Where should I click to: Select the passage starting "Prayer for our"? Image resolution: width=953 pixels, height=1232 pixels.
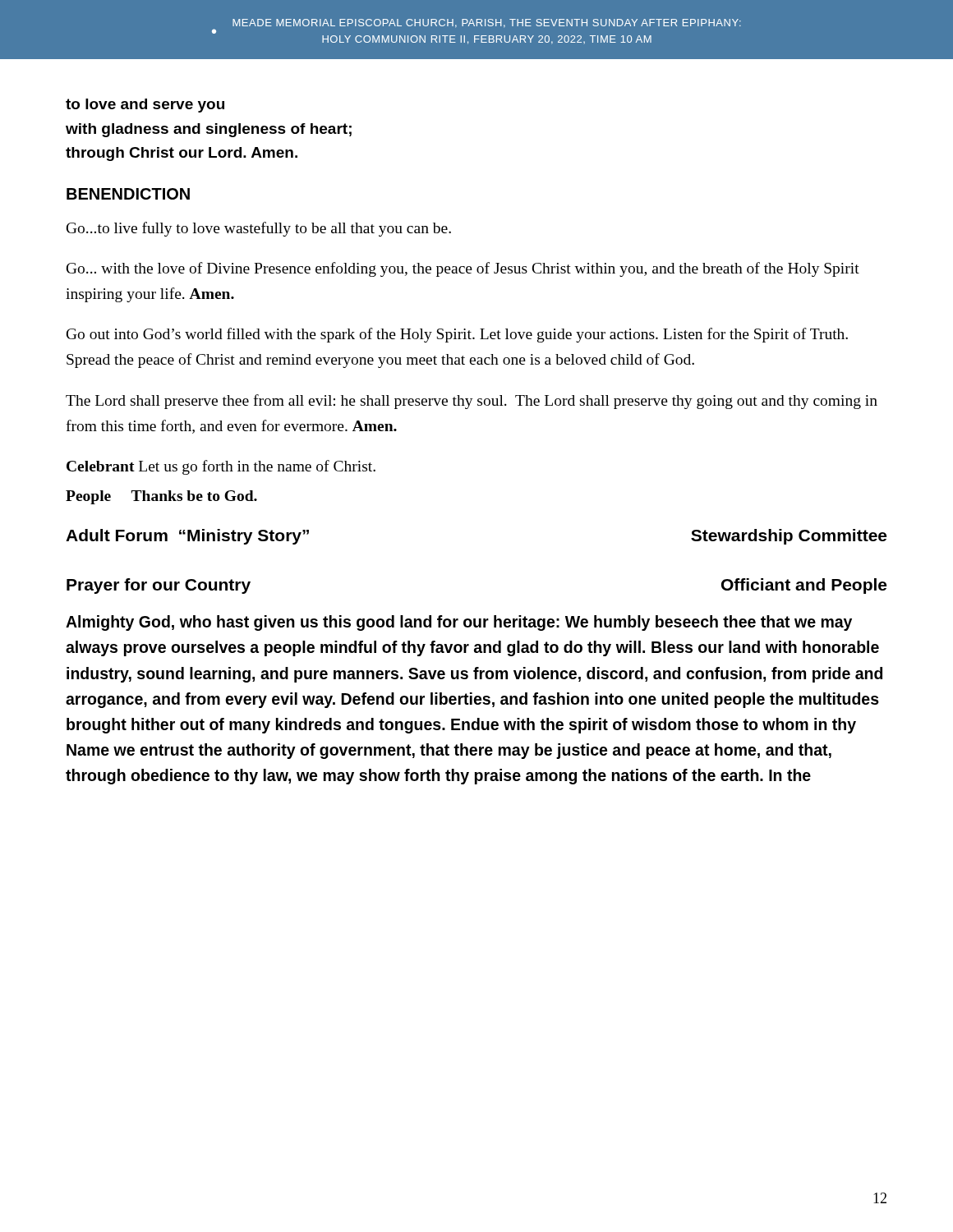click(159, 584)
